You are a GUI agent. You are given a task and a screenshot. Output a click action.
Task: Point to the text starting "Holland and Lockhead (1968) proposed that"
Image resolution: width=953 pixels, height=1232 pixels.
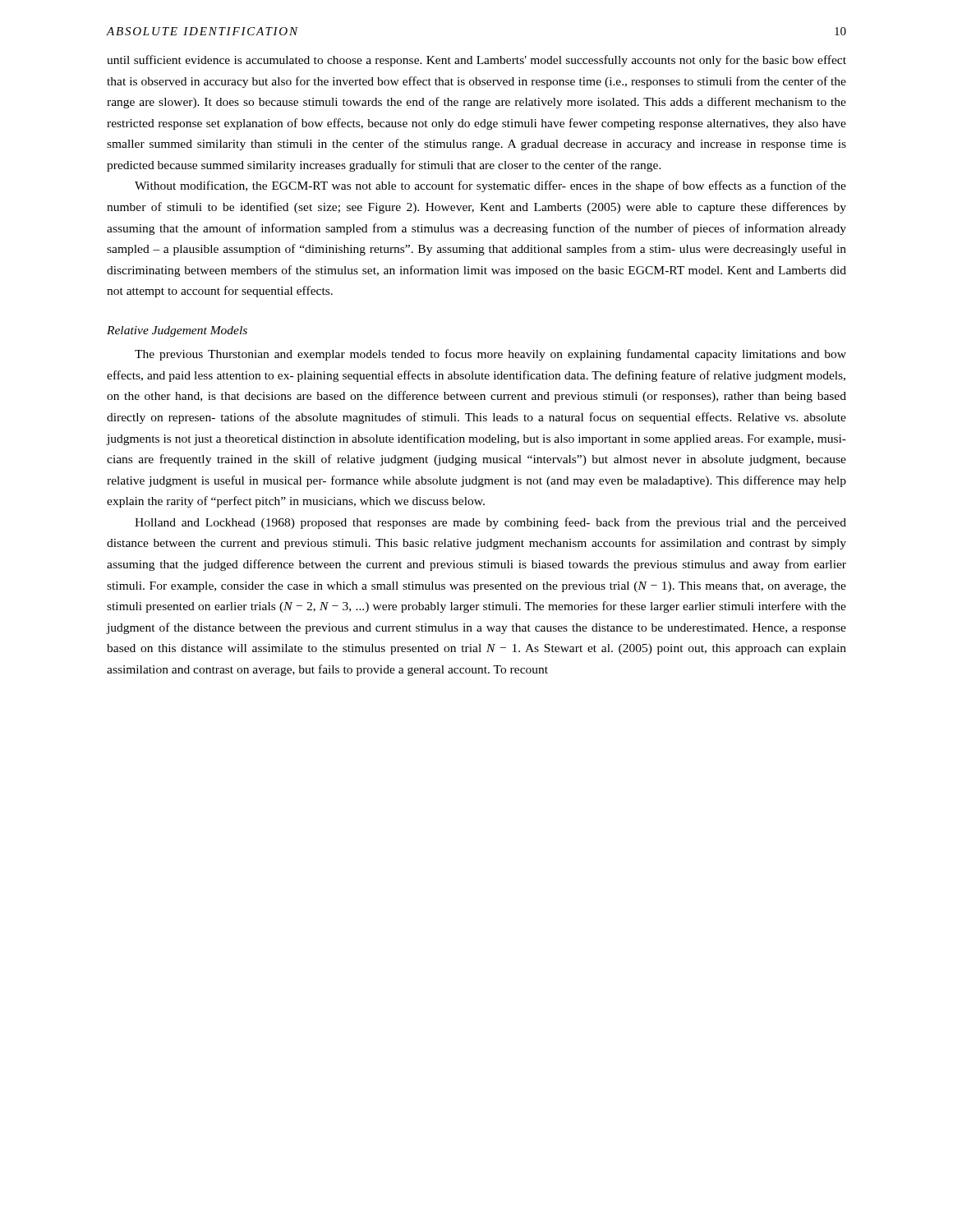coord(476,595)
